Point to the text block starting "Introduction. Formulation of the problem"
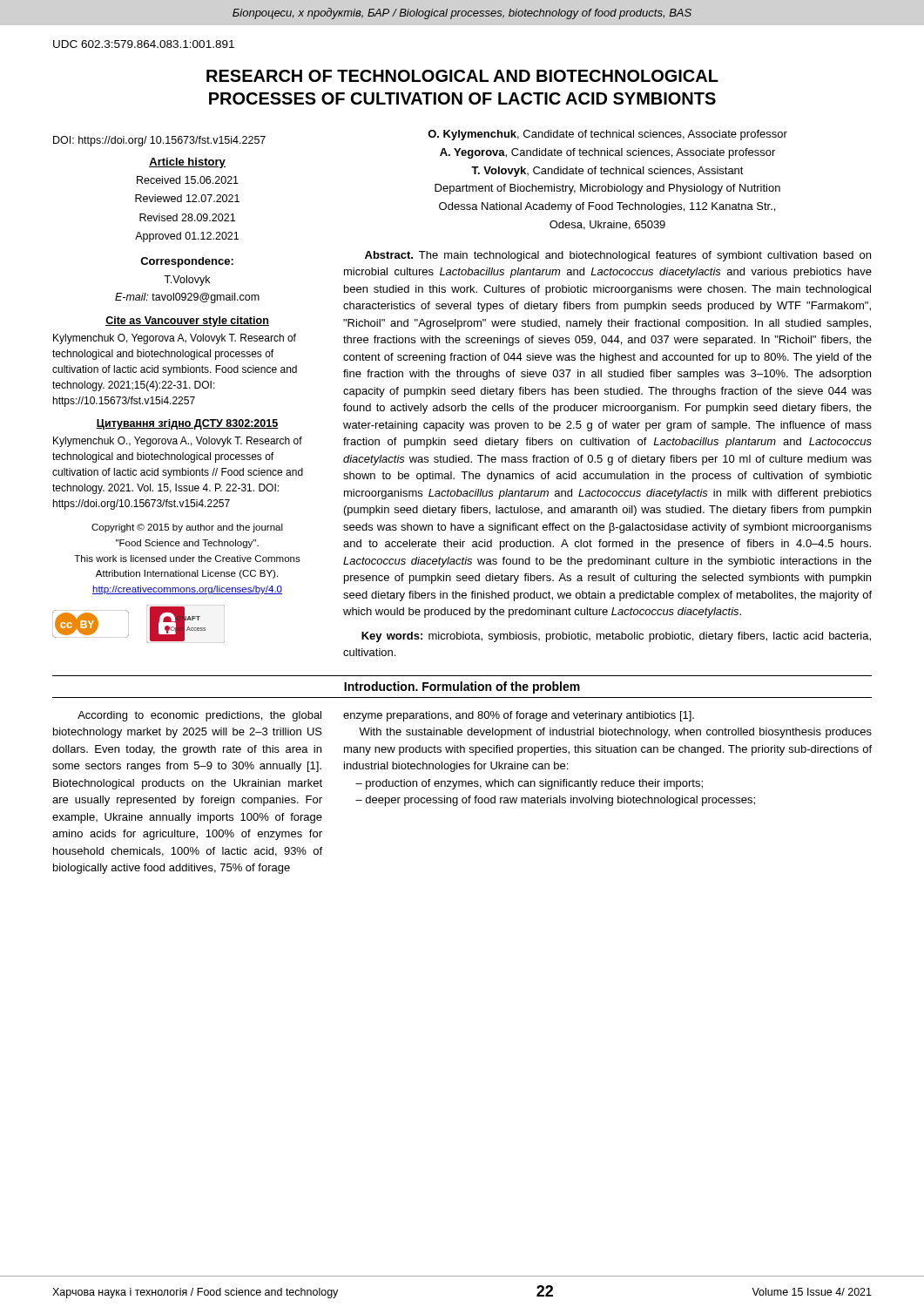The height and width of the screenshot is (1307, 924). pyautogui.click(x=462, y=686)
